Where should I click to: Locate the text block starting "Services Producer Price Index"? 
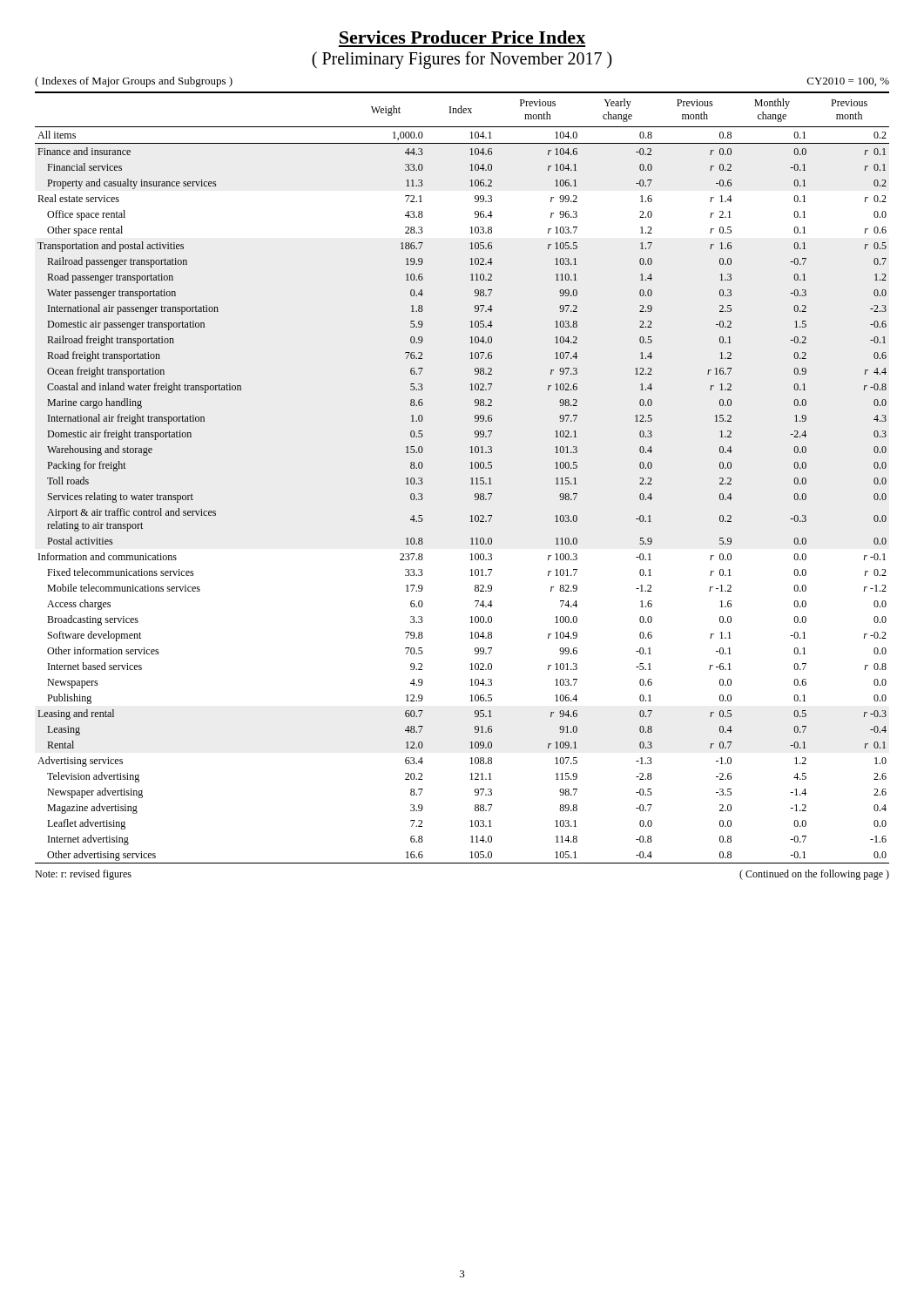coord(462,48)
